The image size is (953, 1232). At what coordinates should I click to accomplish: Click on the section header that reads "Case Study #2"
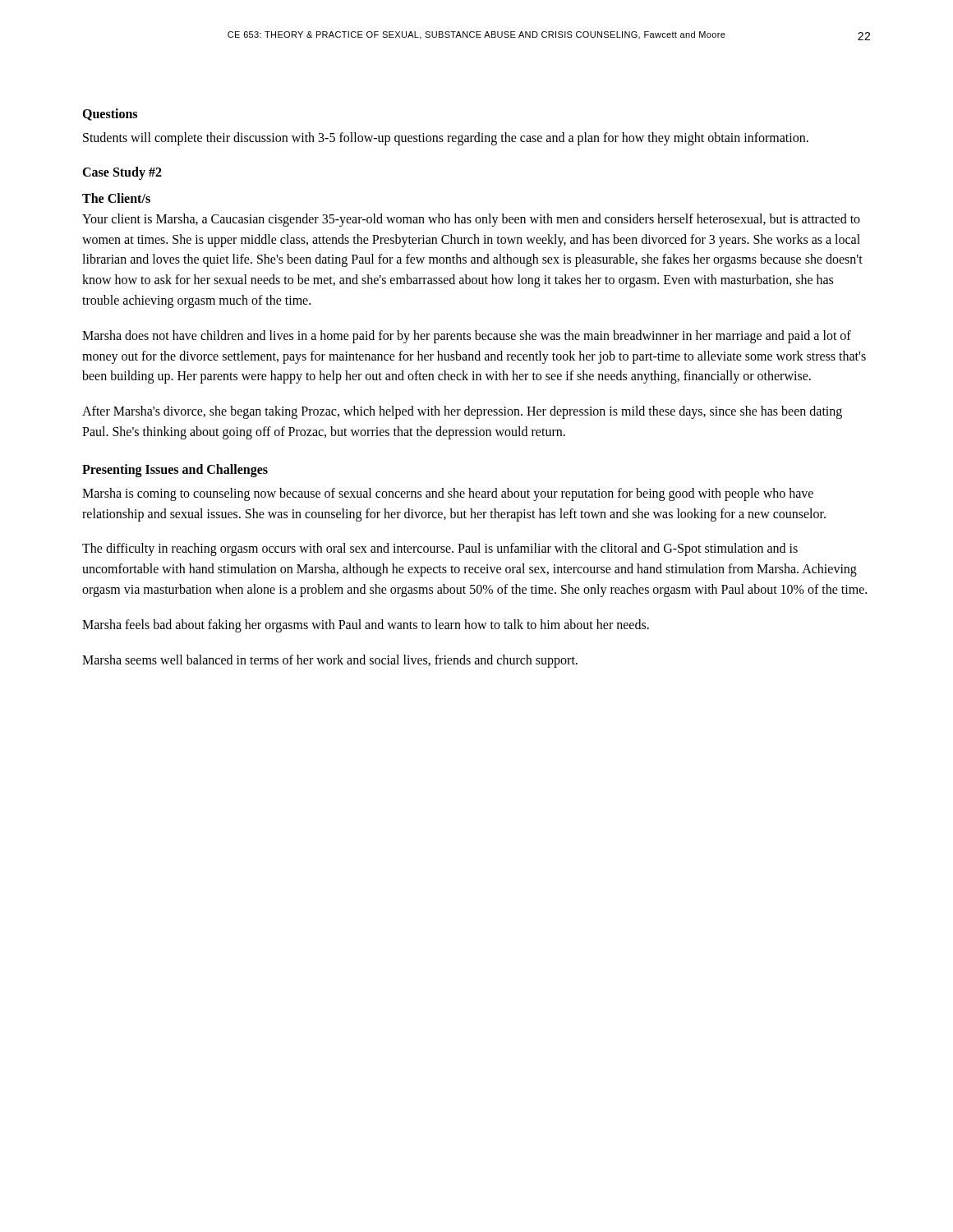click(x=122, y=172)
